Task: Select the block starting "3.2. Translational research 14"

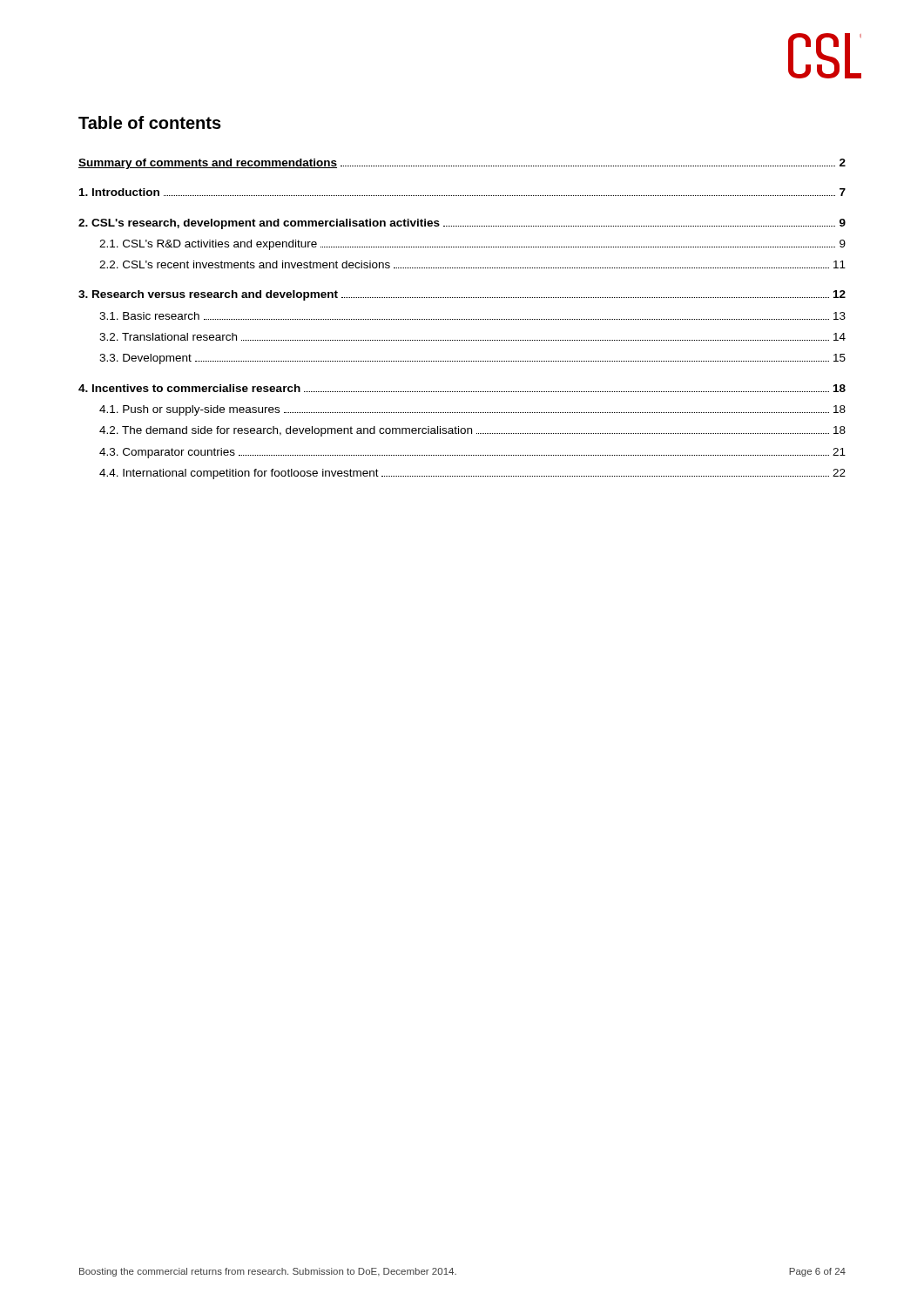Action: [x=472, y=337]
